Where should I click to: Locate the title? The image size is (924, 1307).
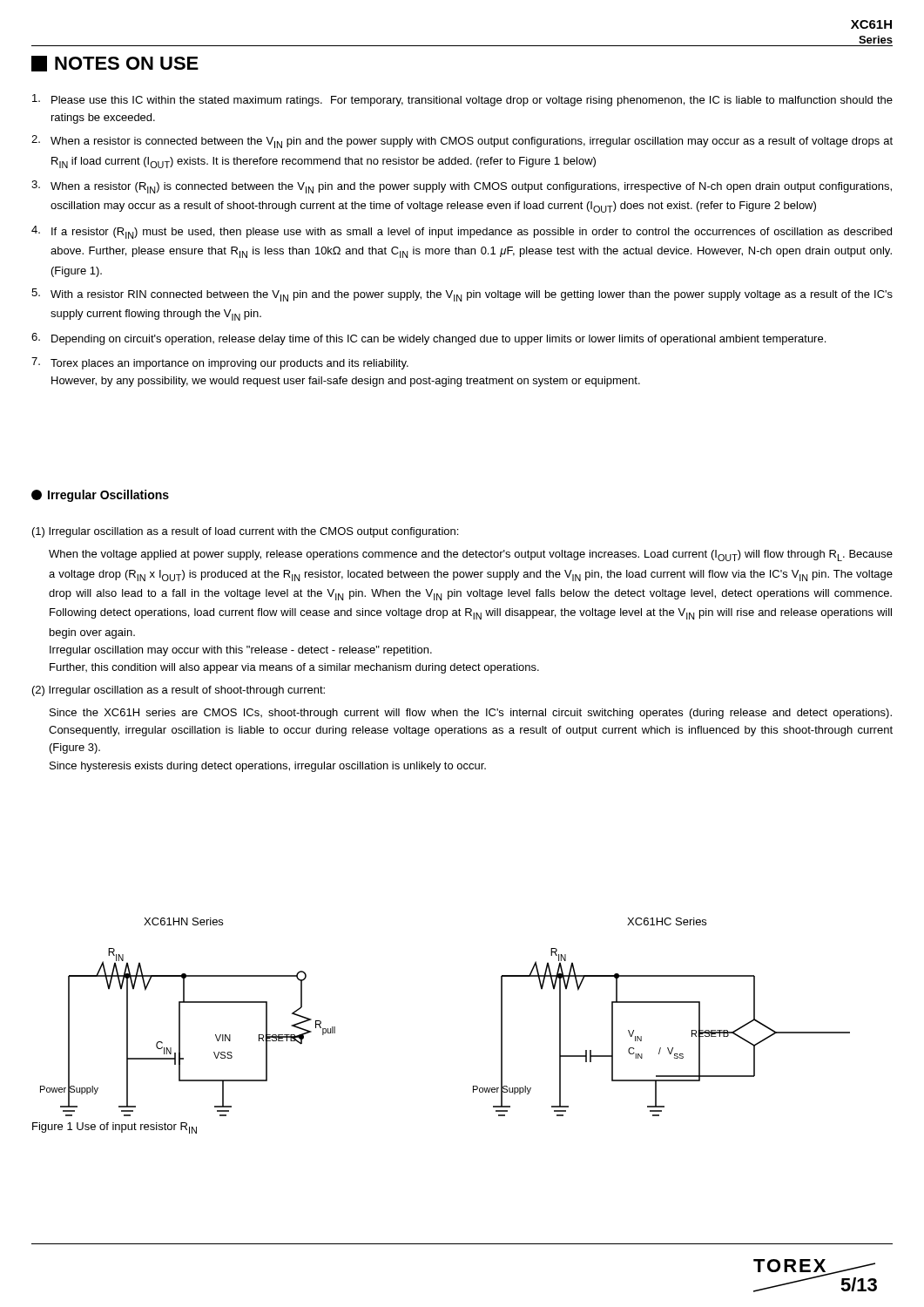[x=115, y=64]
